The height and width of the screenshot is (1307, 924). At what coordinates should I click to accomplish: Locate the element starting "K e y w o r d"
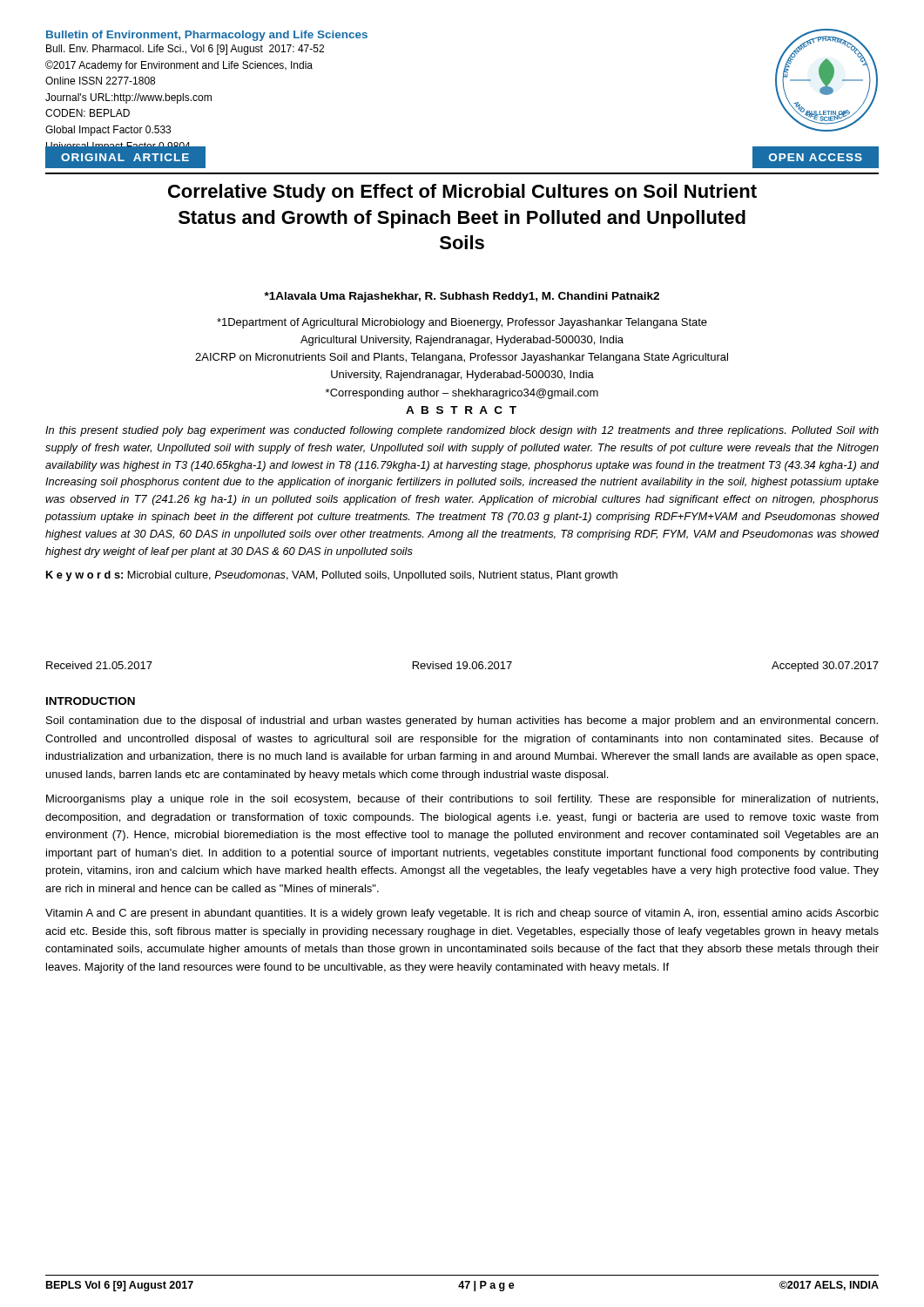click(x=332, y=574)
